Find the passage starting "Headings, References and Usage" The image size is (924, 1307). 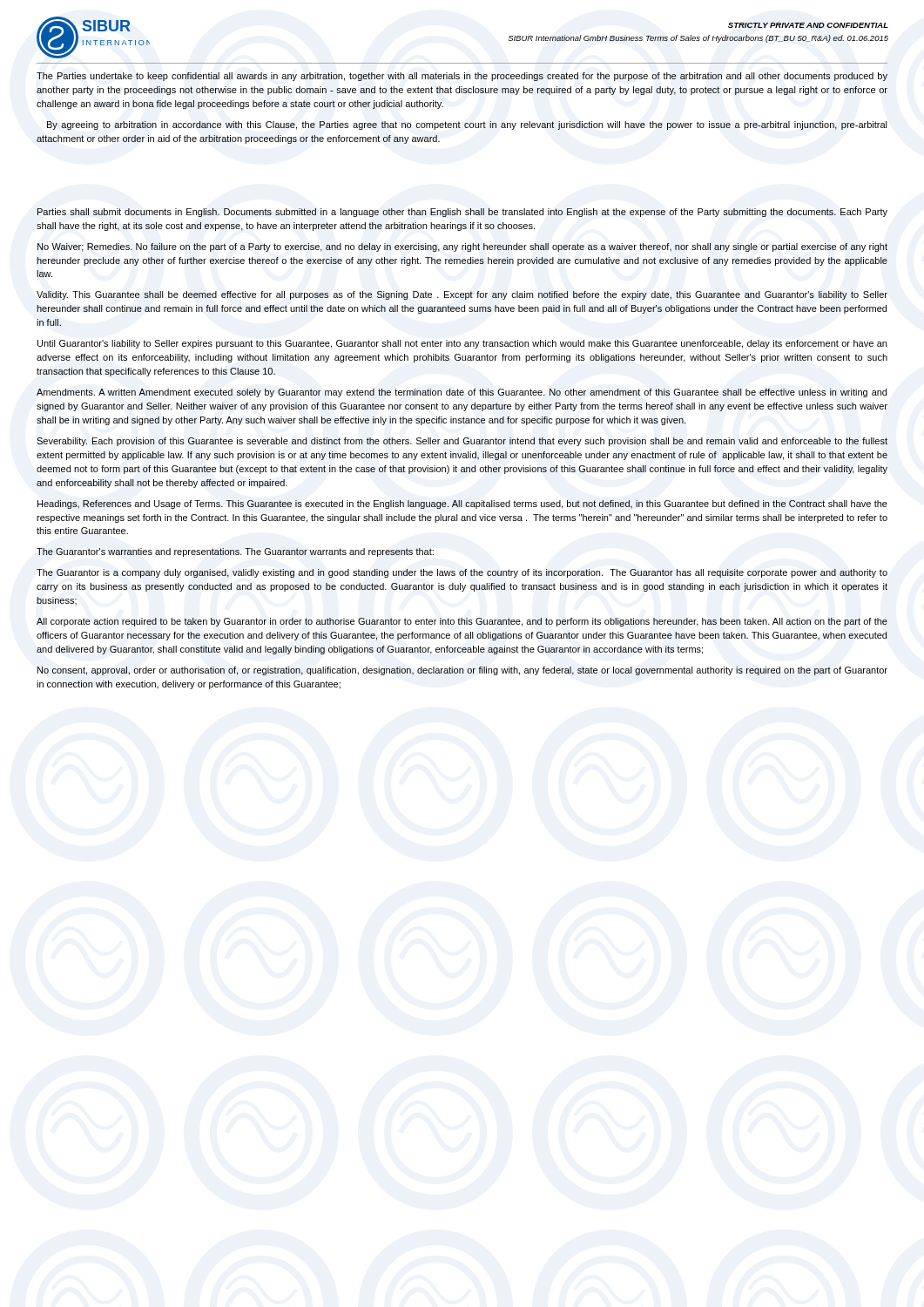click(x=462, y=517)
